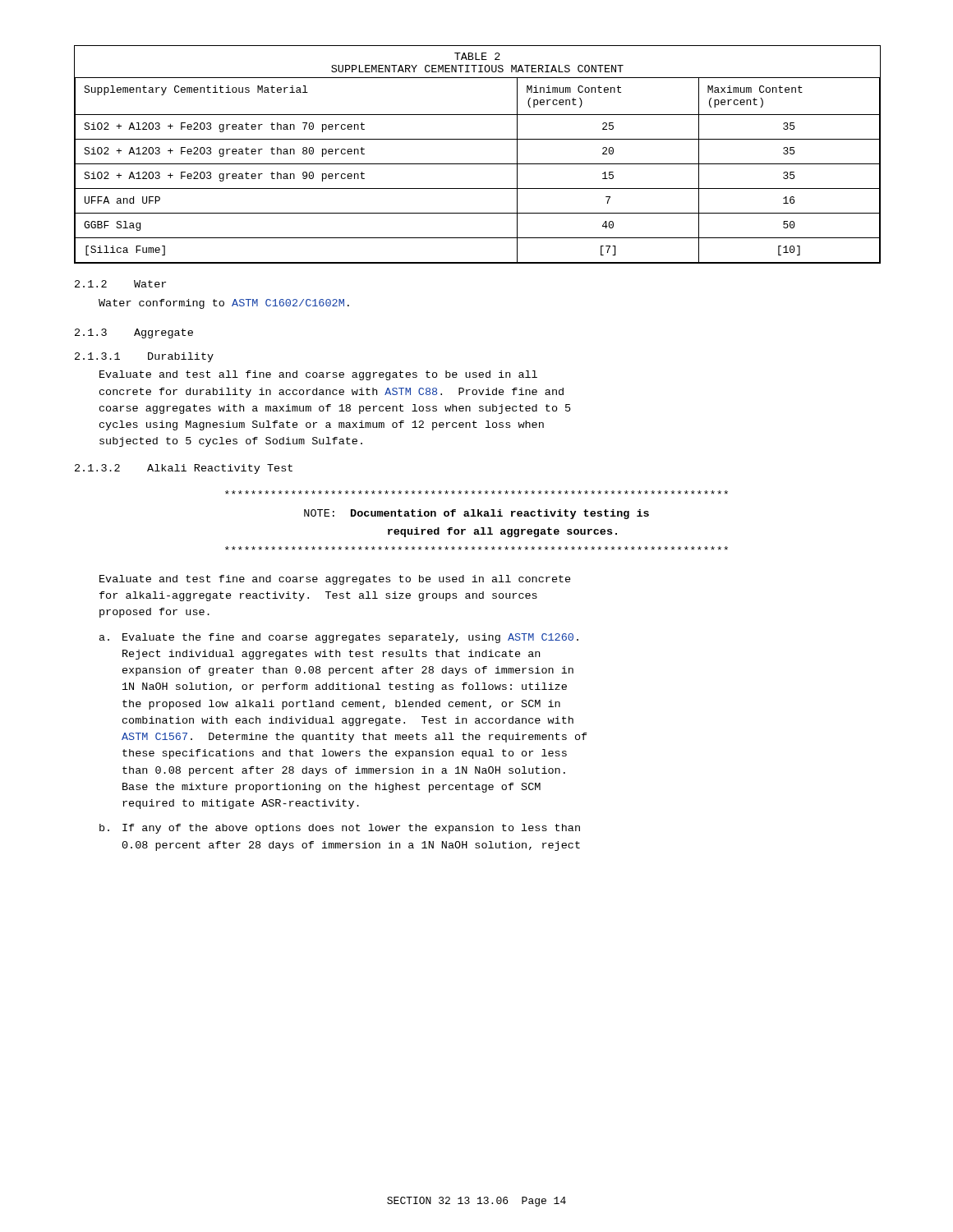Where does it say "2.1.2 Water"?
The image size is (953, 1232).
coord(91,284)
